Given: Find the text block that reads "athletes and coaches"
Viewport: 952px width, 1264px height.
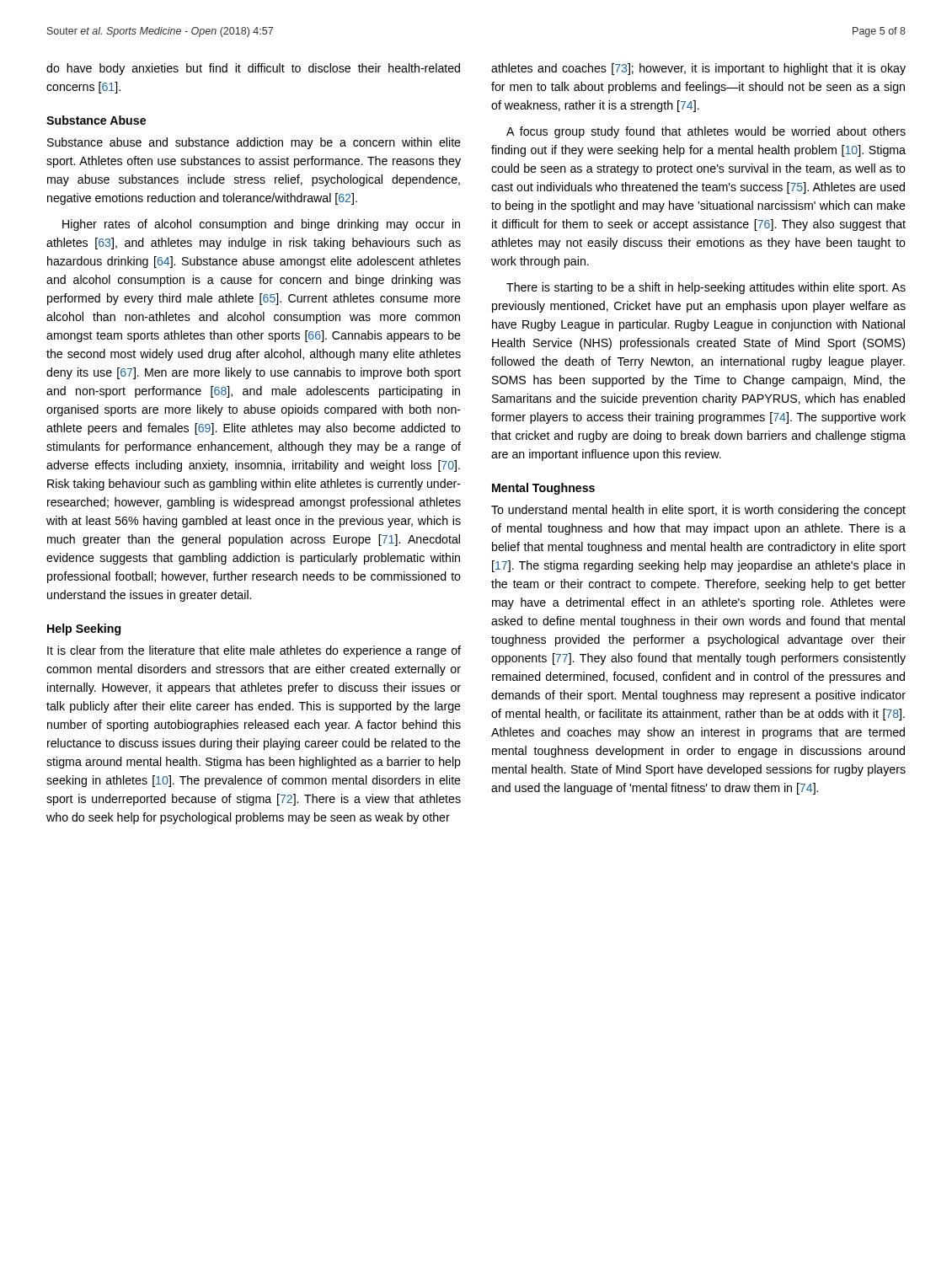Looking at the screenshot, I should (698, 69).
